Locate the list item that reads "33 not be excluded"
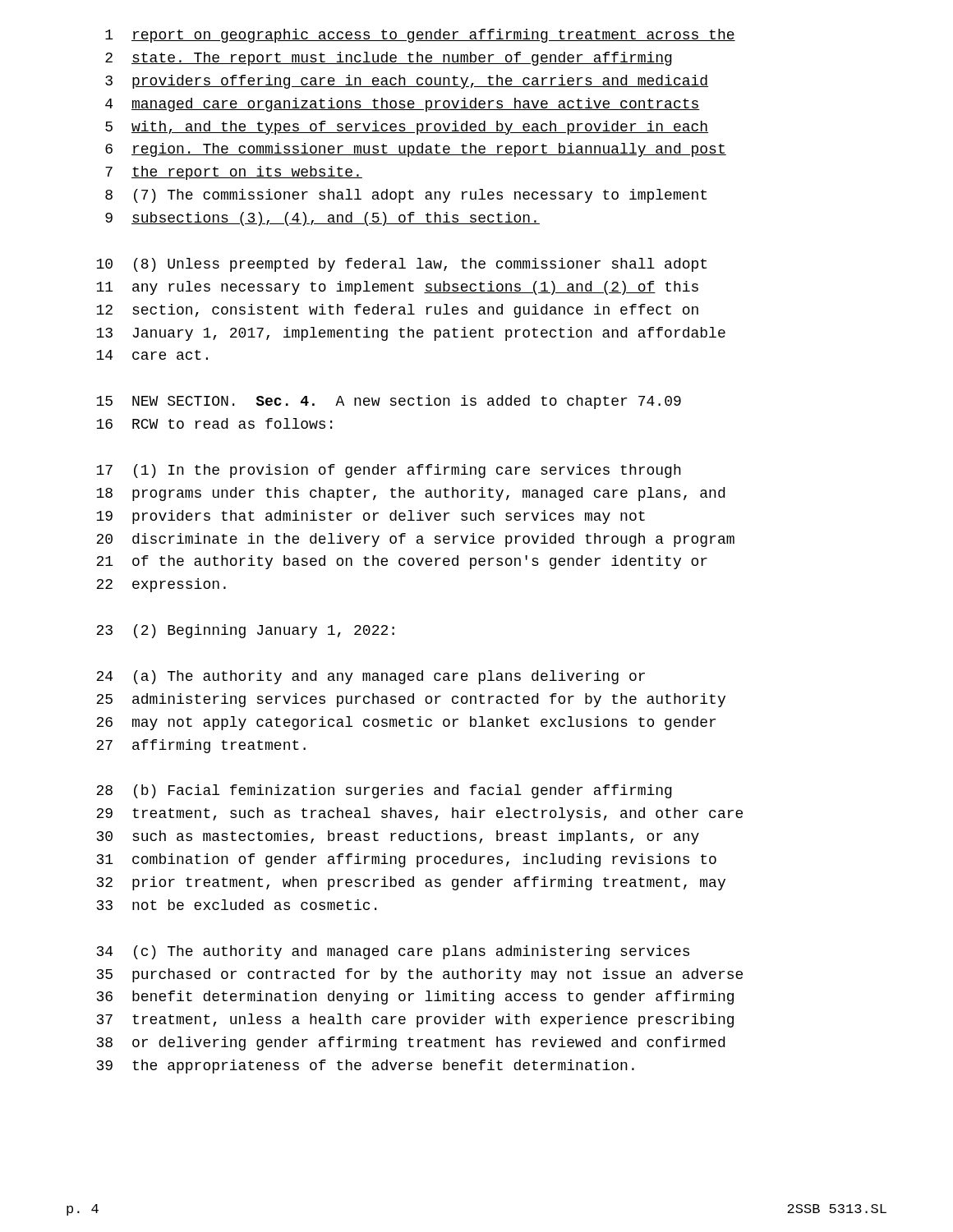The width and height of the screenshot is (953, 1232). pos(237,905)
